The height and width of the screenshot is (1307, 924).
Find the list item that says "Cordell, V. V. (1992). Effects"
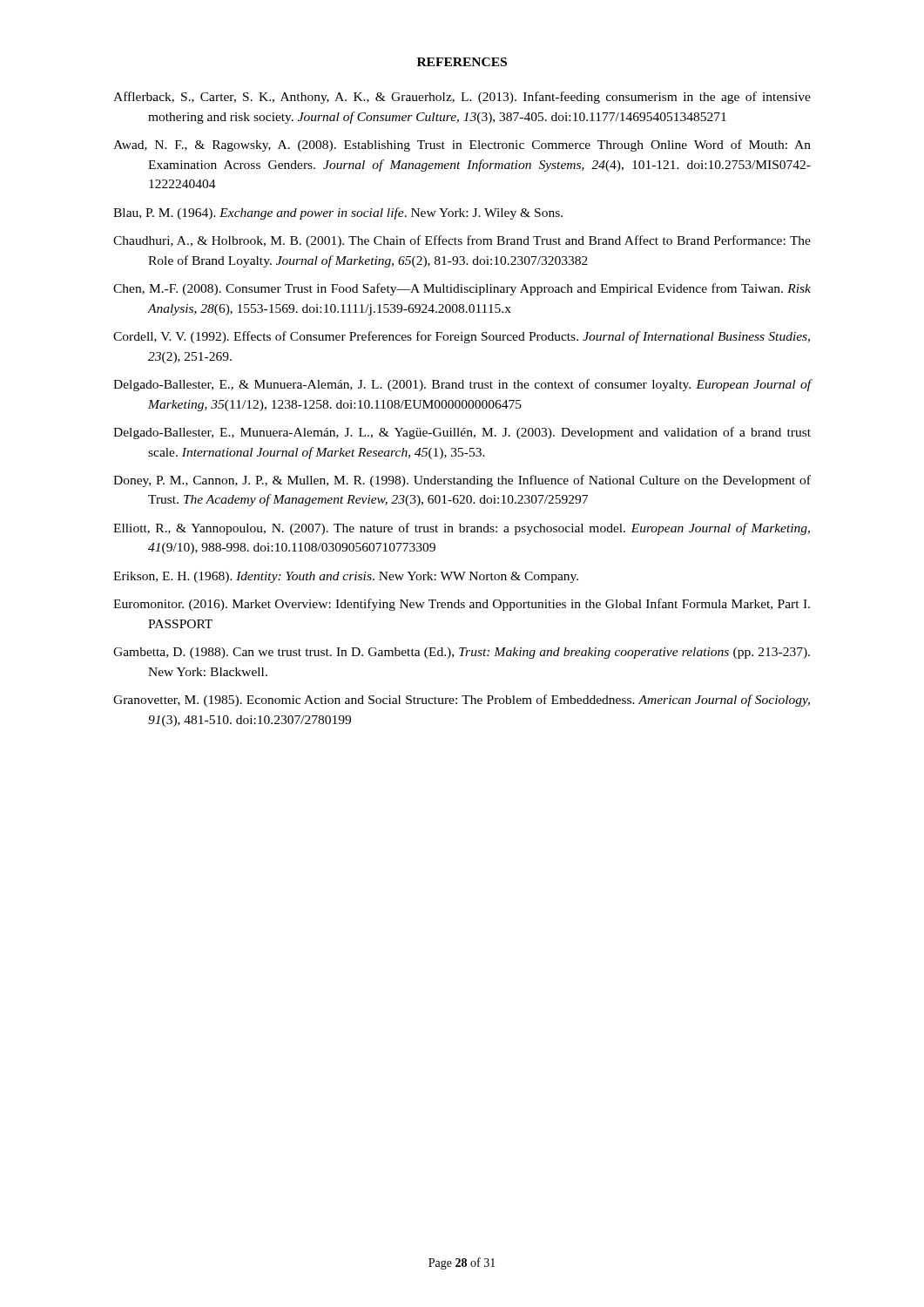(x=462, y=346)
